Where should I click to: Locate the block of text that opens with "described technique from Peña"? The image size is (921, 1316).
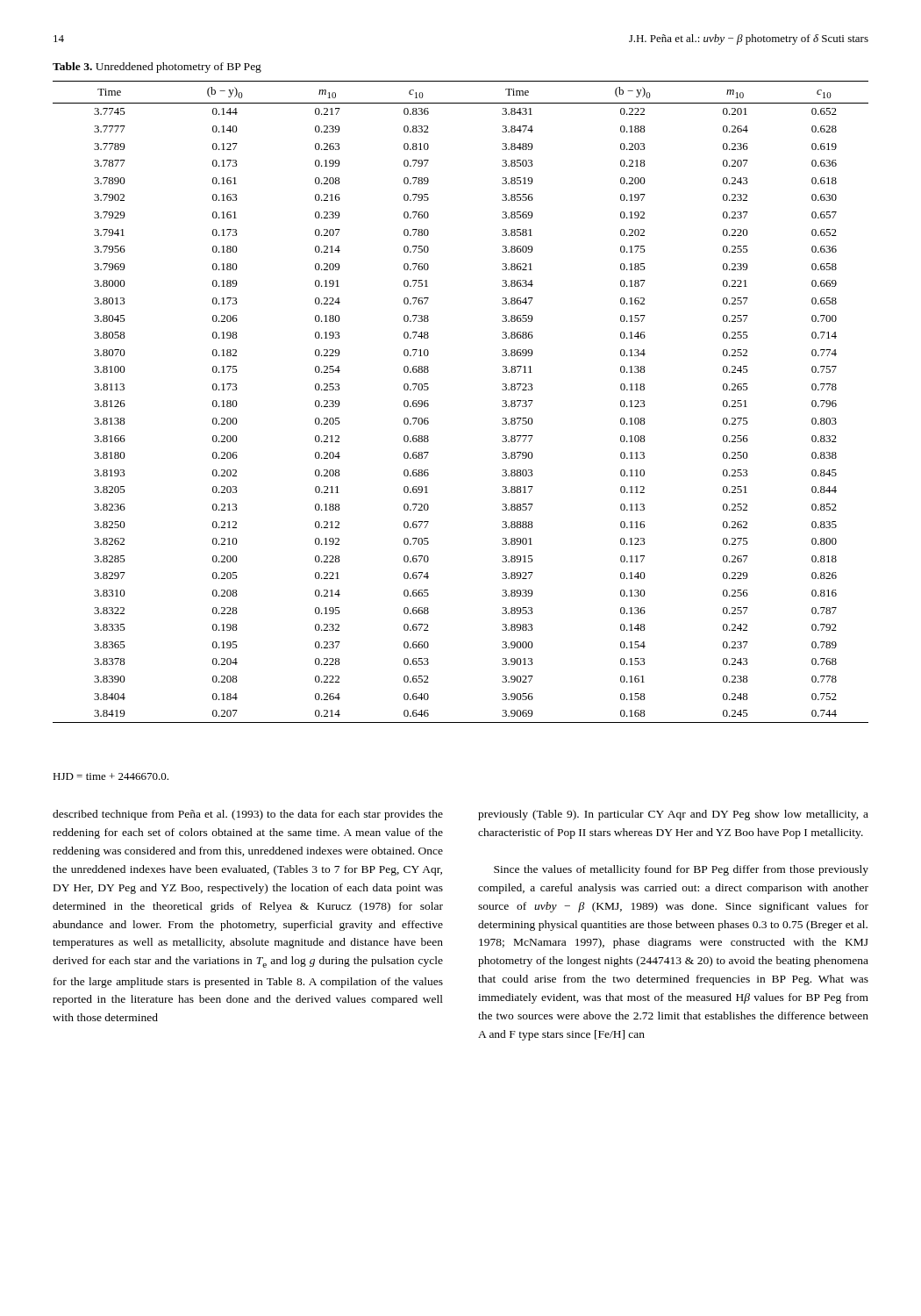(248, 916)
